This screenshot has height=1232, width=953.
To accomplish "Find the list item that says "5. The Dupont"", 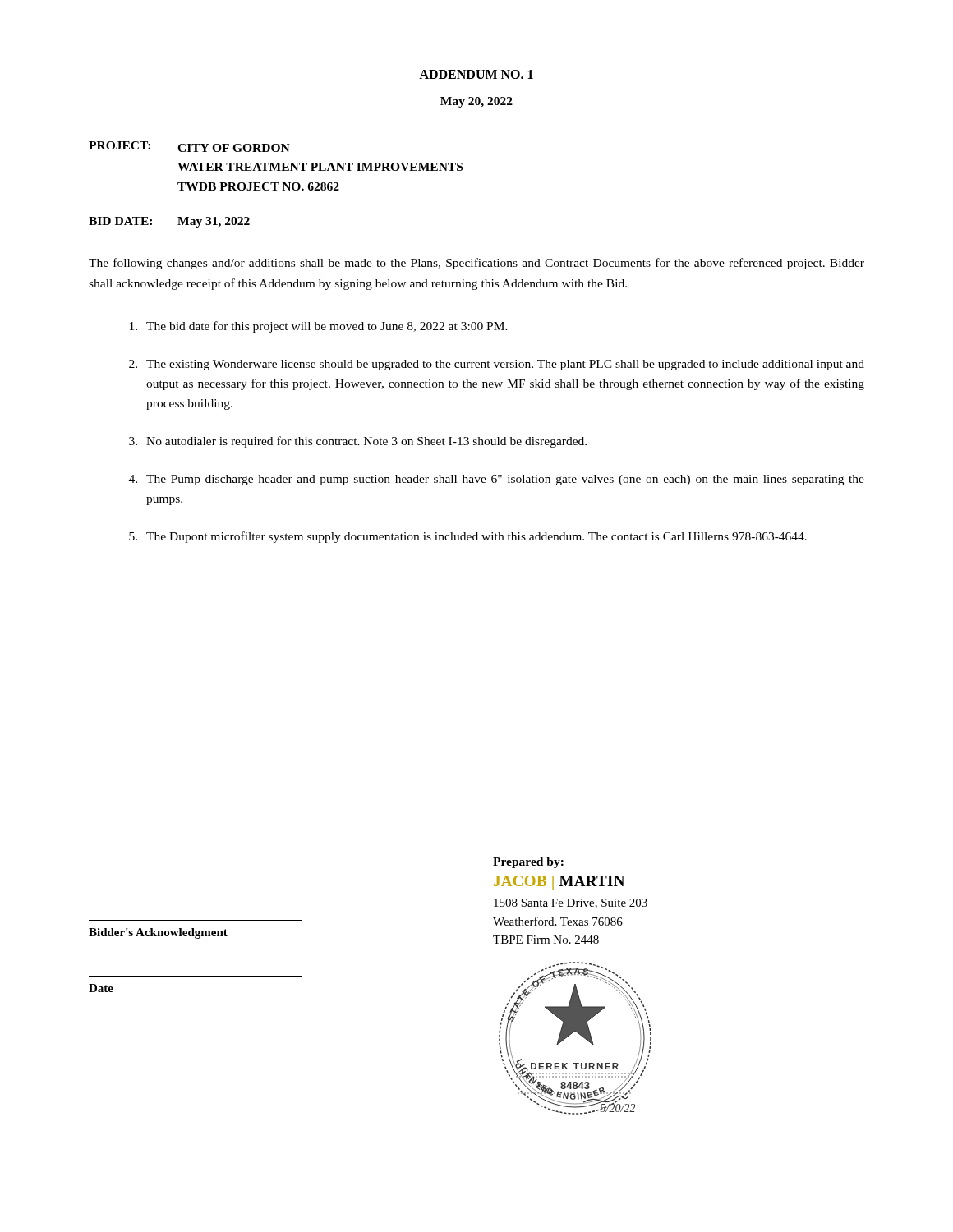I will pyautogui.click(x=488, y=537).
